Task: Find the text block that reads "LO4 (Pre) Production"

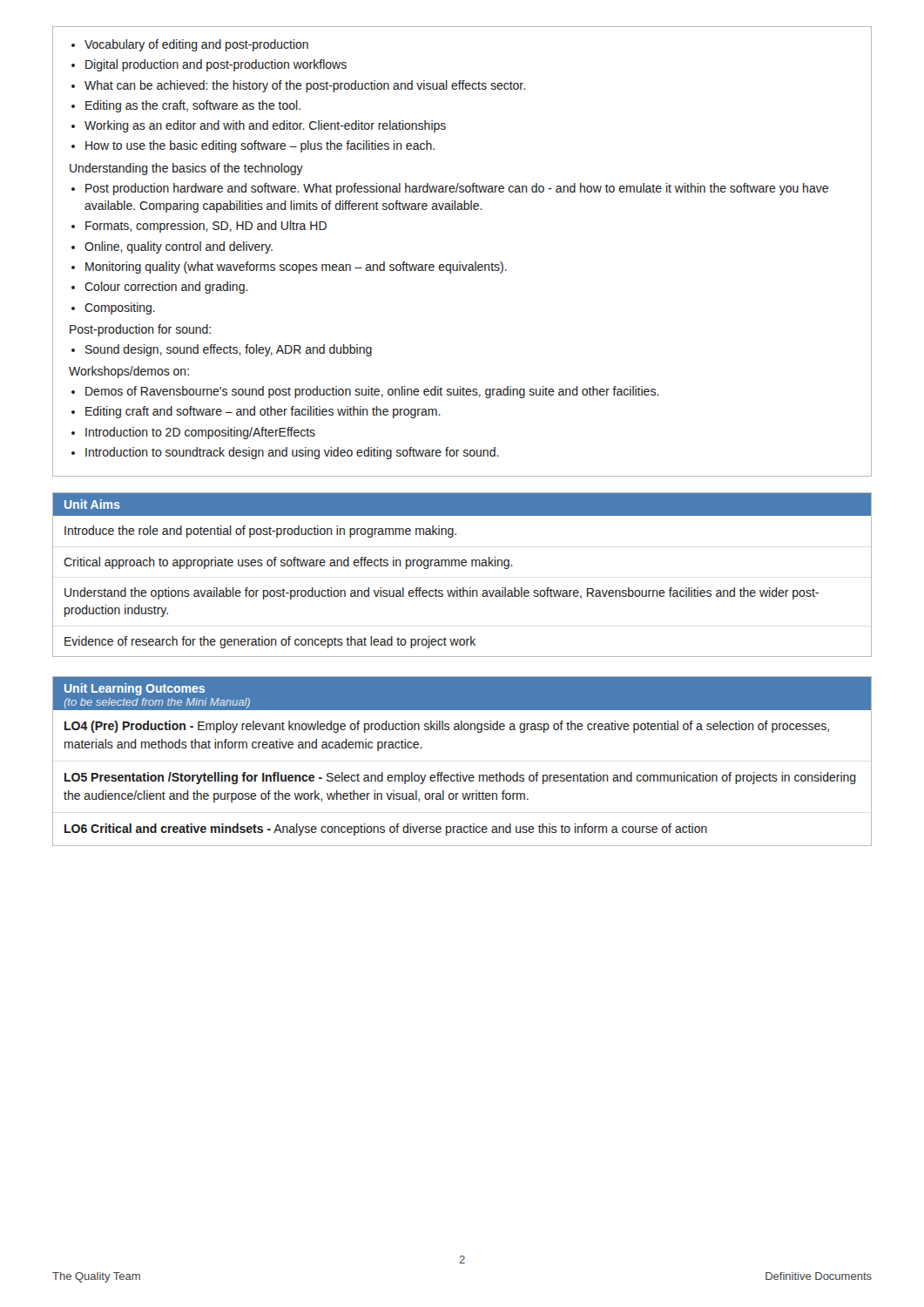Action: pos(447,735)
